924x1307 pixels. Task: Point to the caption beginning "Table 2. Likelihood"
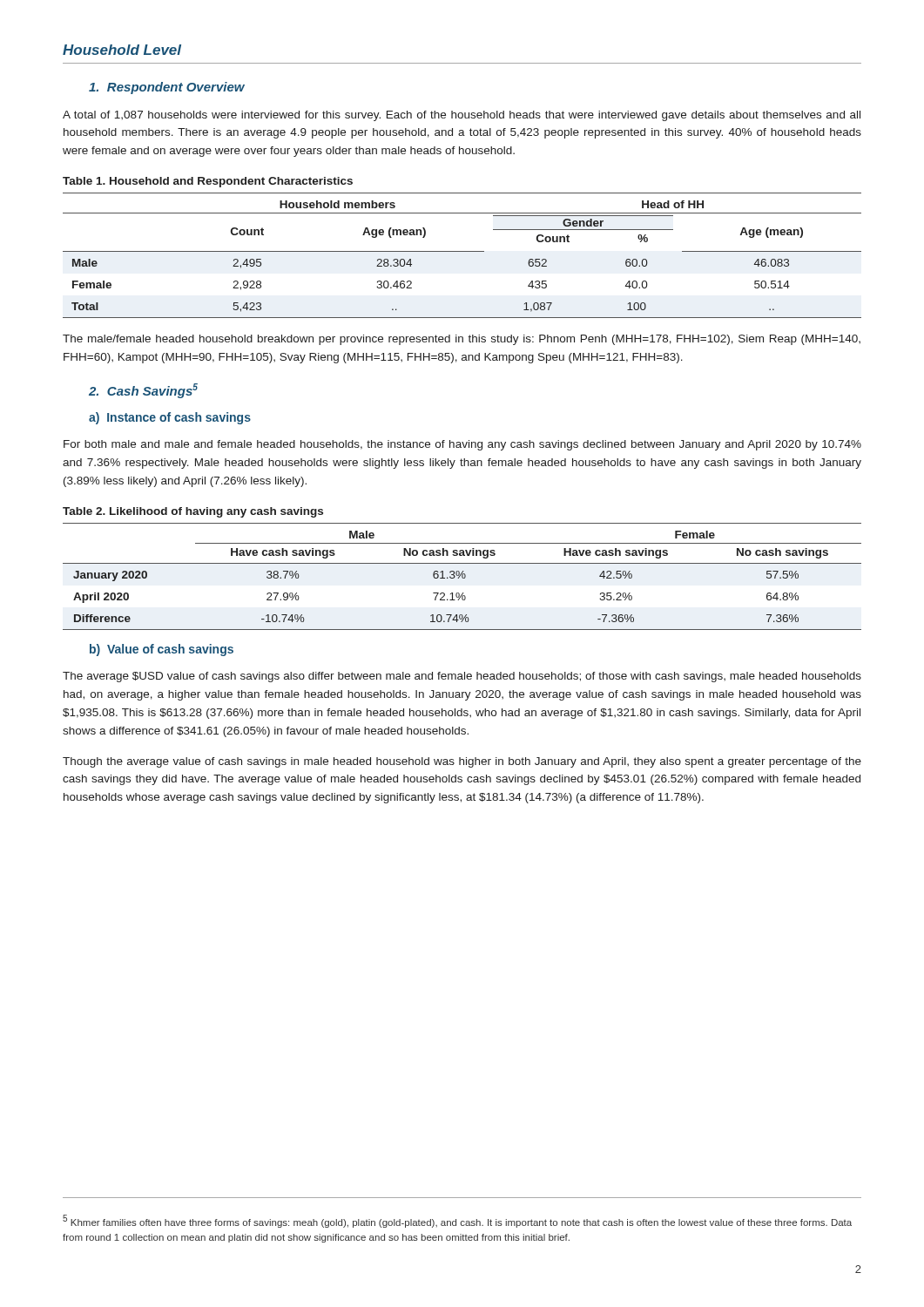[462, 511]
